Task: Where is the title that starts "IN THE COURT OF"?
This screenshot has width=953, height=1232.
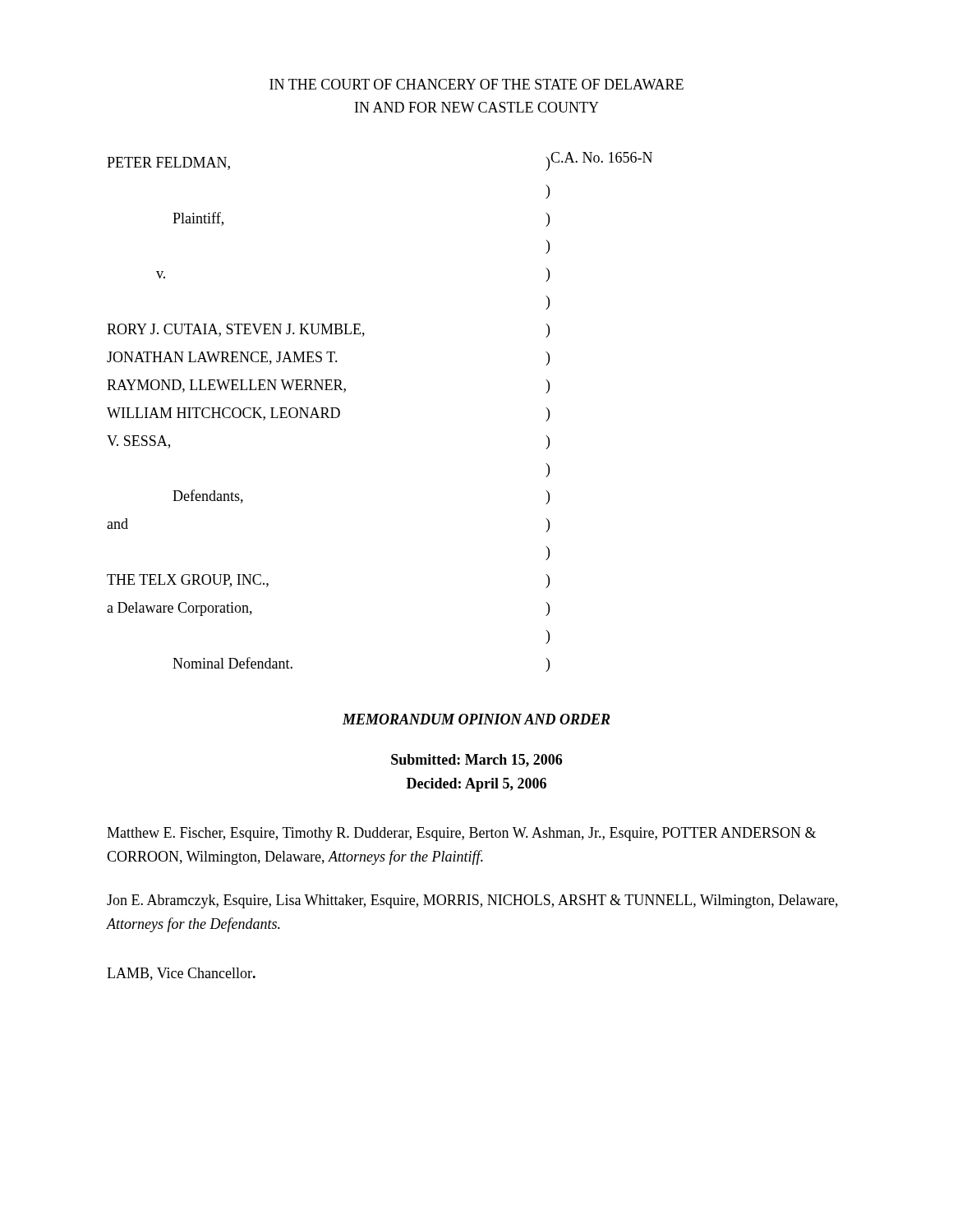Action: click(x=476, y=96)
